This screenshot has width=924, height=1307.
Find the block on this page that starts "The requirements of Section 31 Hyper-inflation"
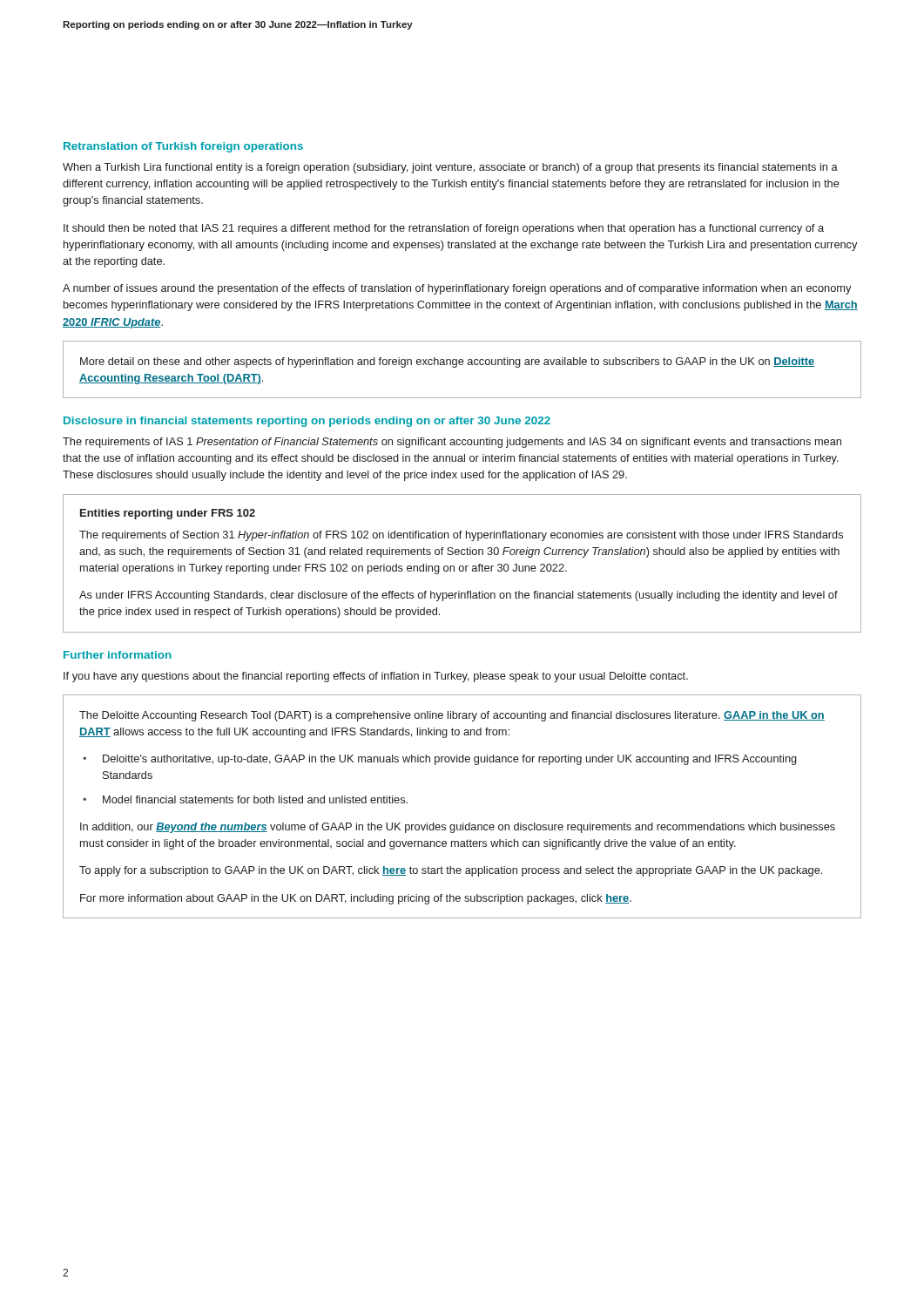(461, 551)
